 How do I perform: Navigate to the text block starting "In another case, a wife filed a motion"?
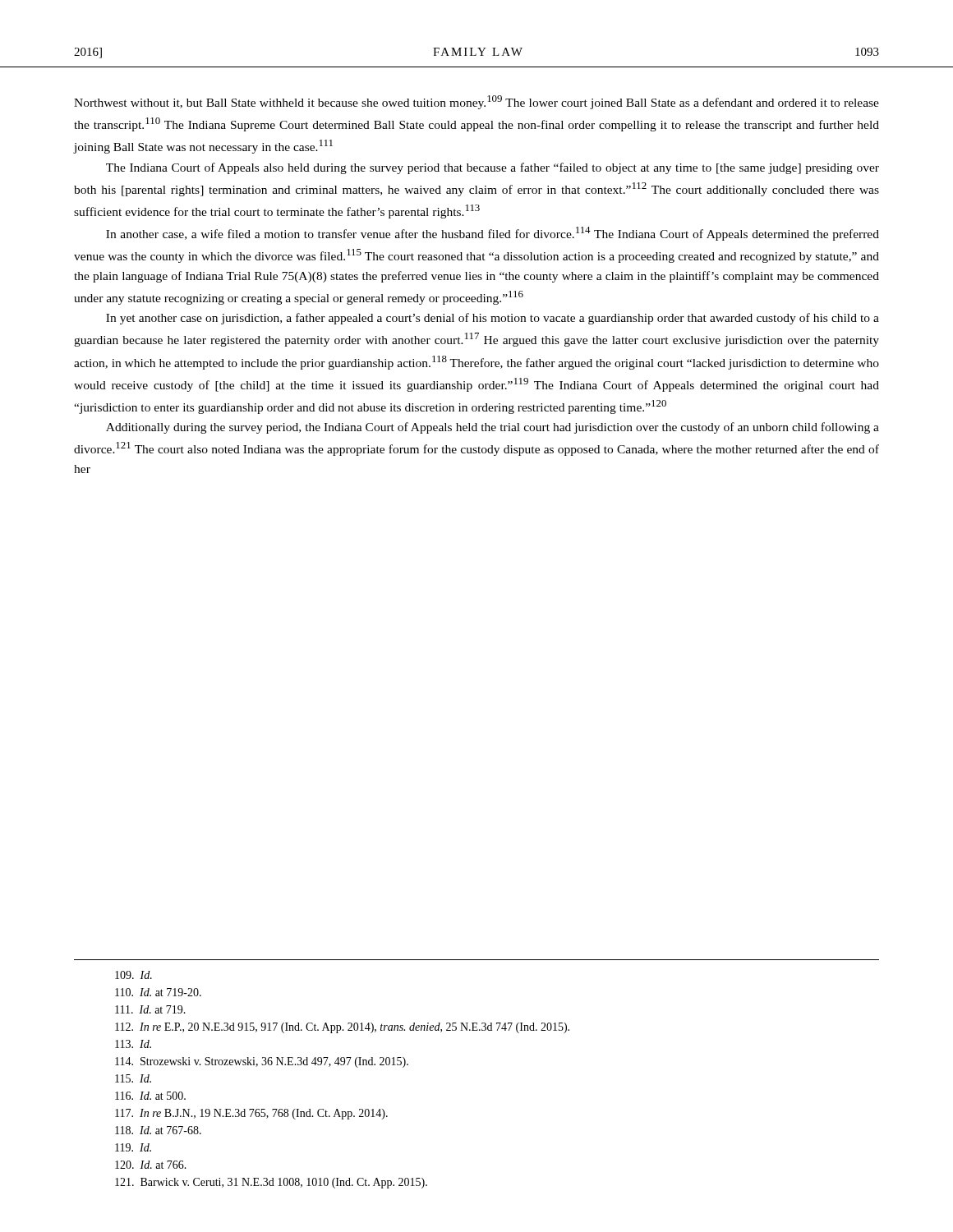tap(476, 265)
